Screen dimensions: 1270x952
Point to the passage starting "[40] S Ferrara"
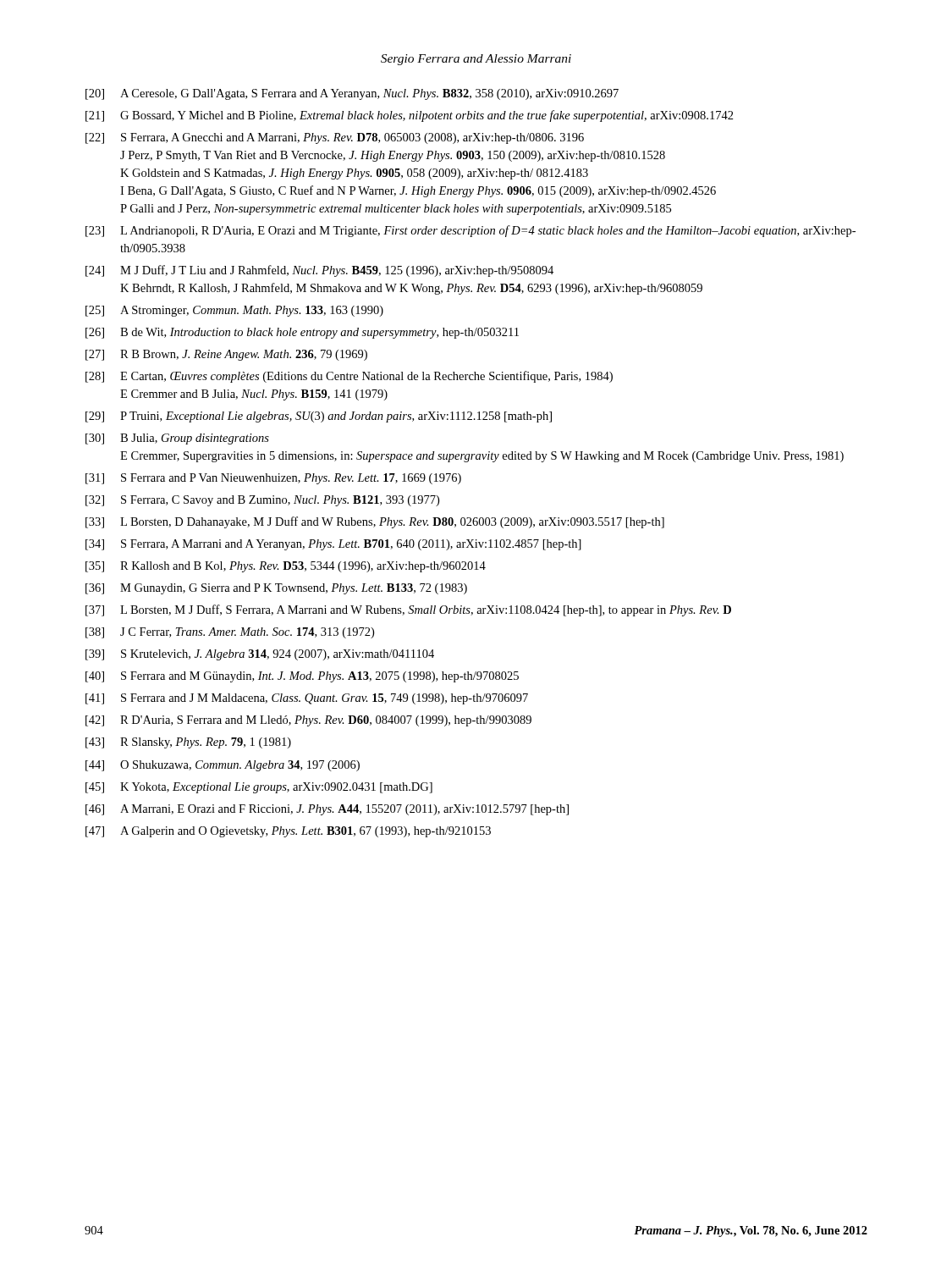click(476, 676)
